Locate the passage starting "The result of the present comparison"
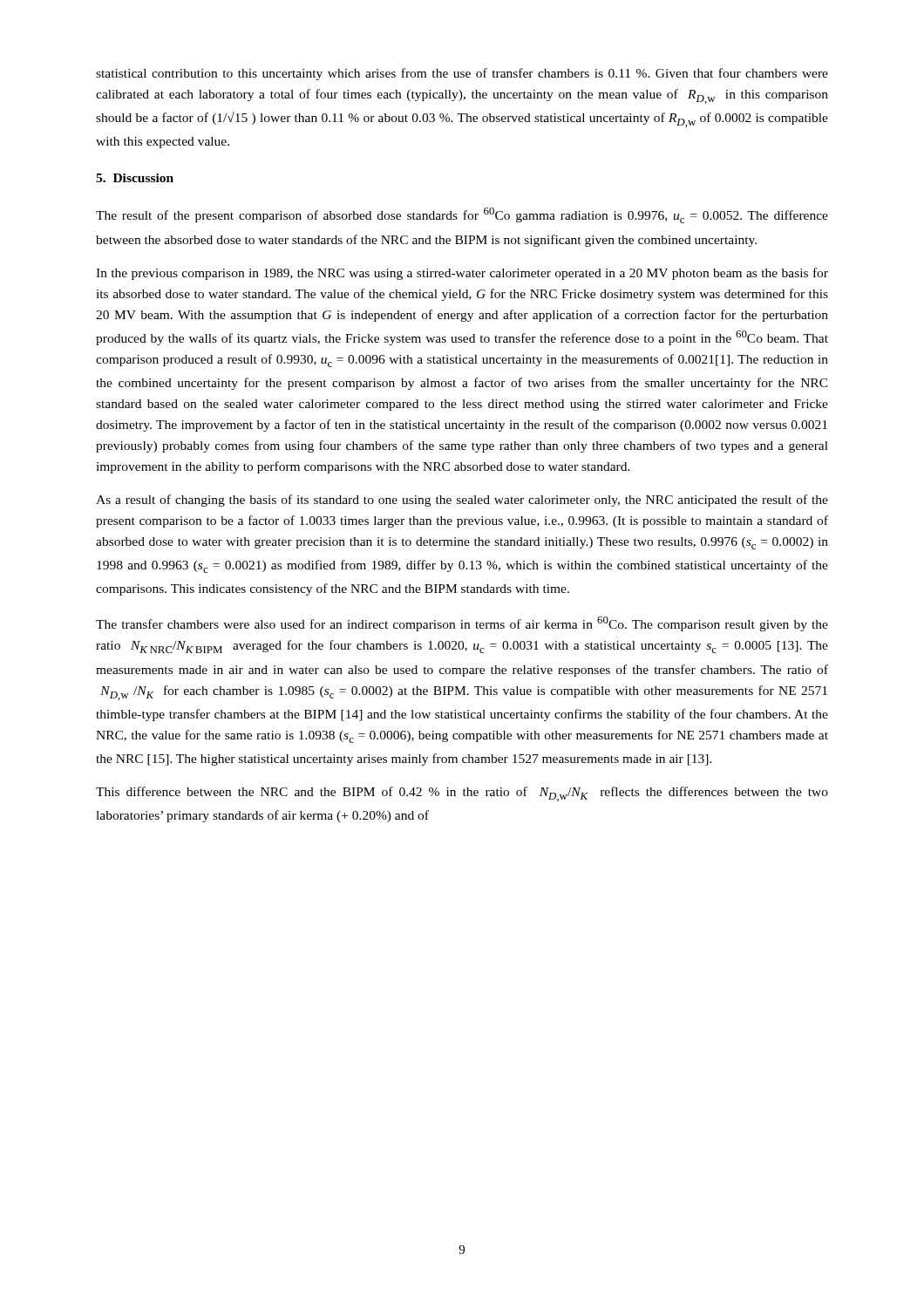The height and width of the screenshot is (1308, 924). pyautogui.click(x=462, y=226)
